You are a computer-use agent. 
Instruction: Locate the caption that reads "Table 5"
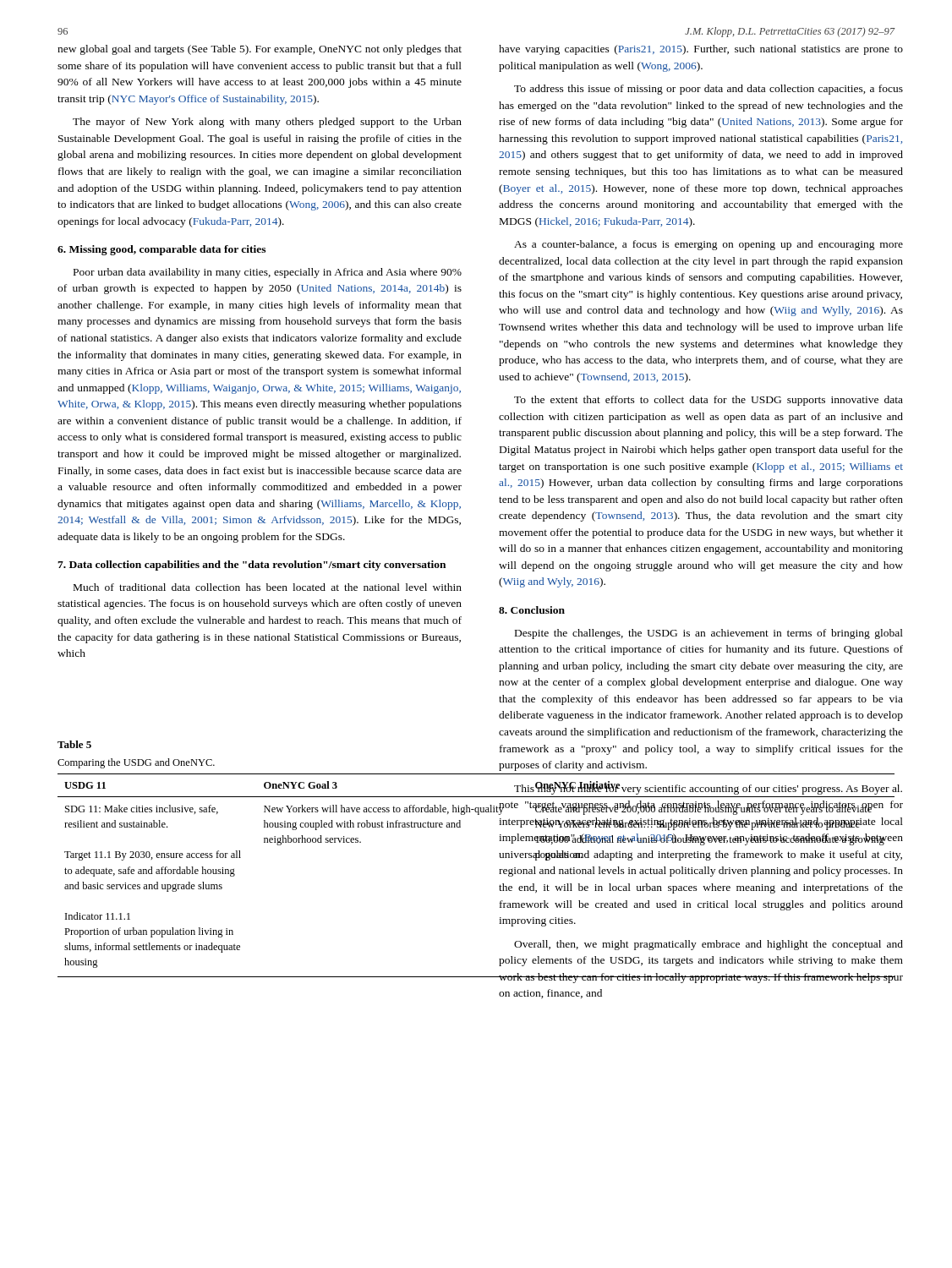coord(75,744)
